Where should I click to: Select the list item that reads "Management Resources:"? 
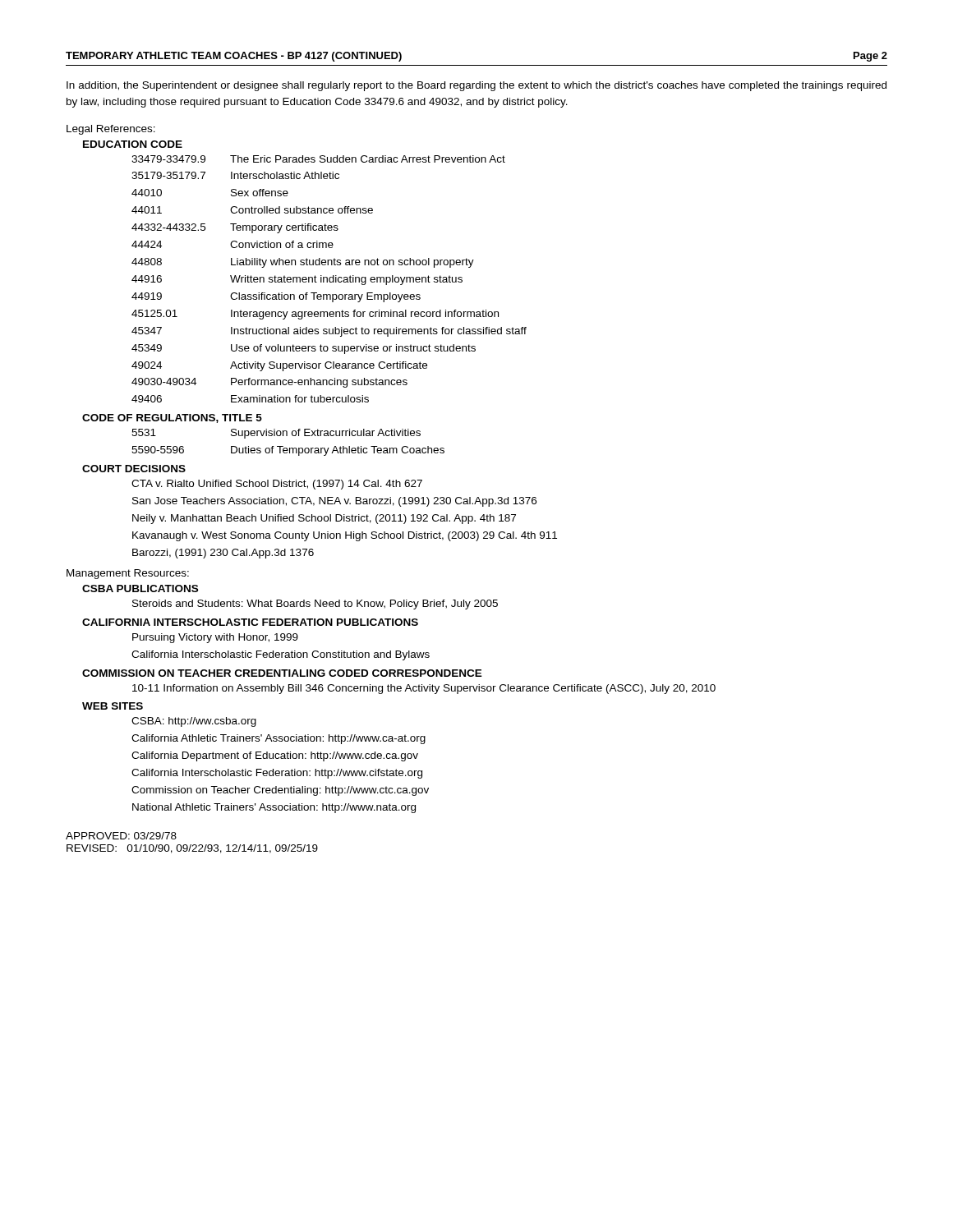tap(128, 573)
